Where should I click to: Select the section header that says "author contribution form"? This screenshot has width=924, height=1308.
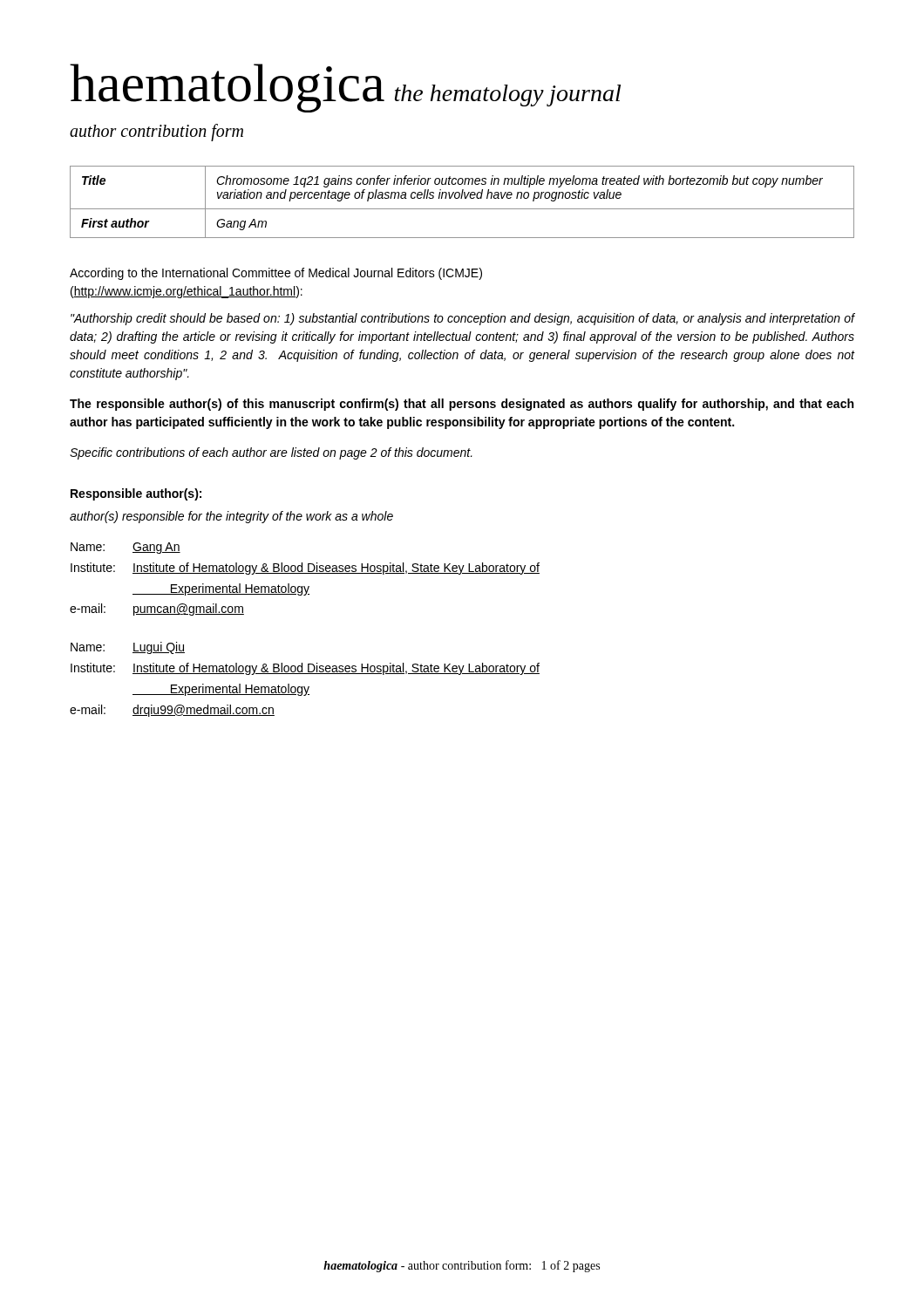coord(157,131)
